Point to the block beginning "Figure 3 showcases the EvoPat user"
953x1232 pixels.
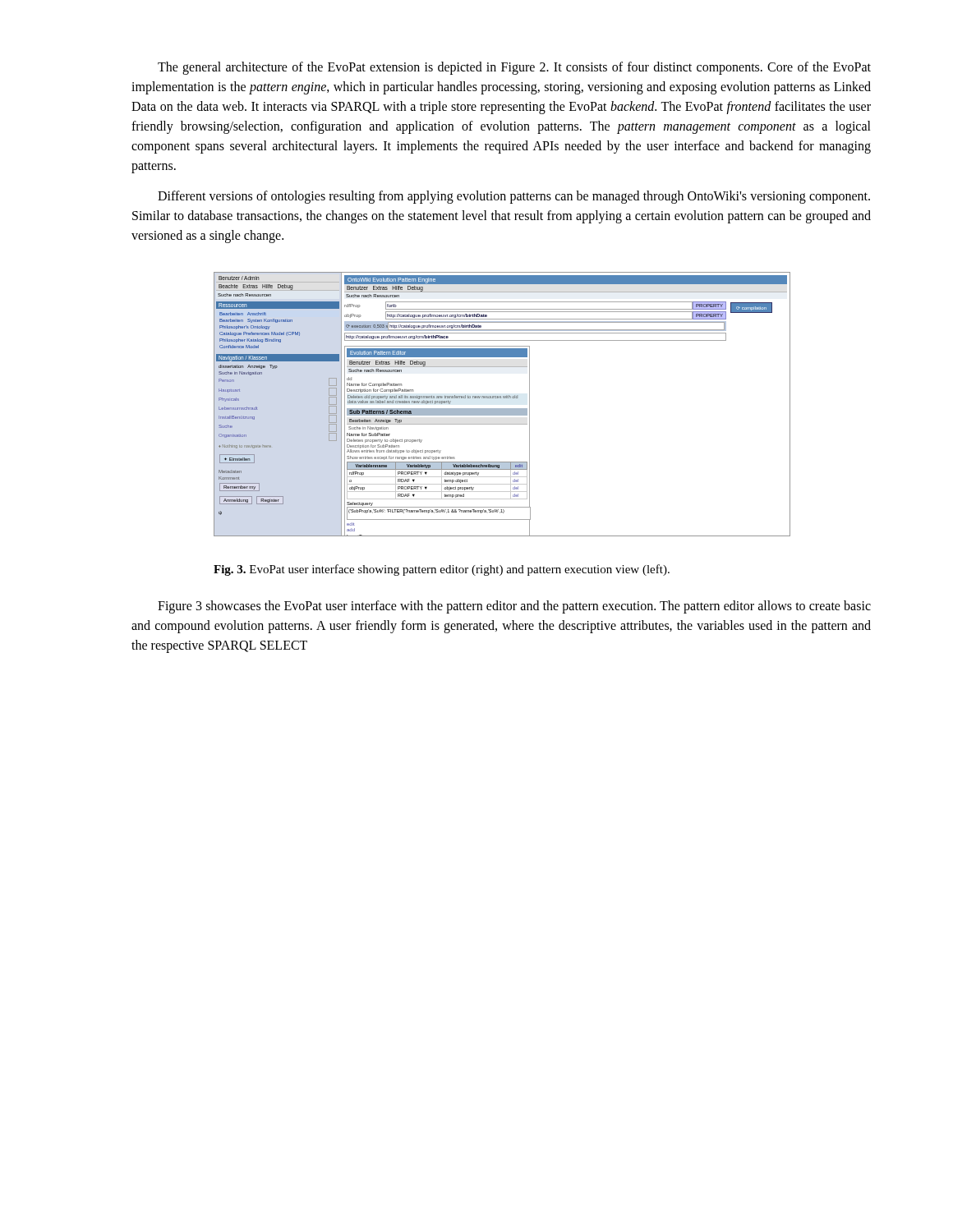pos(501,626)
